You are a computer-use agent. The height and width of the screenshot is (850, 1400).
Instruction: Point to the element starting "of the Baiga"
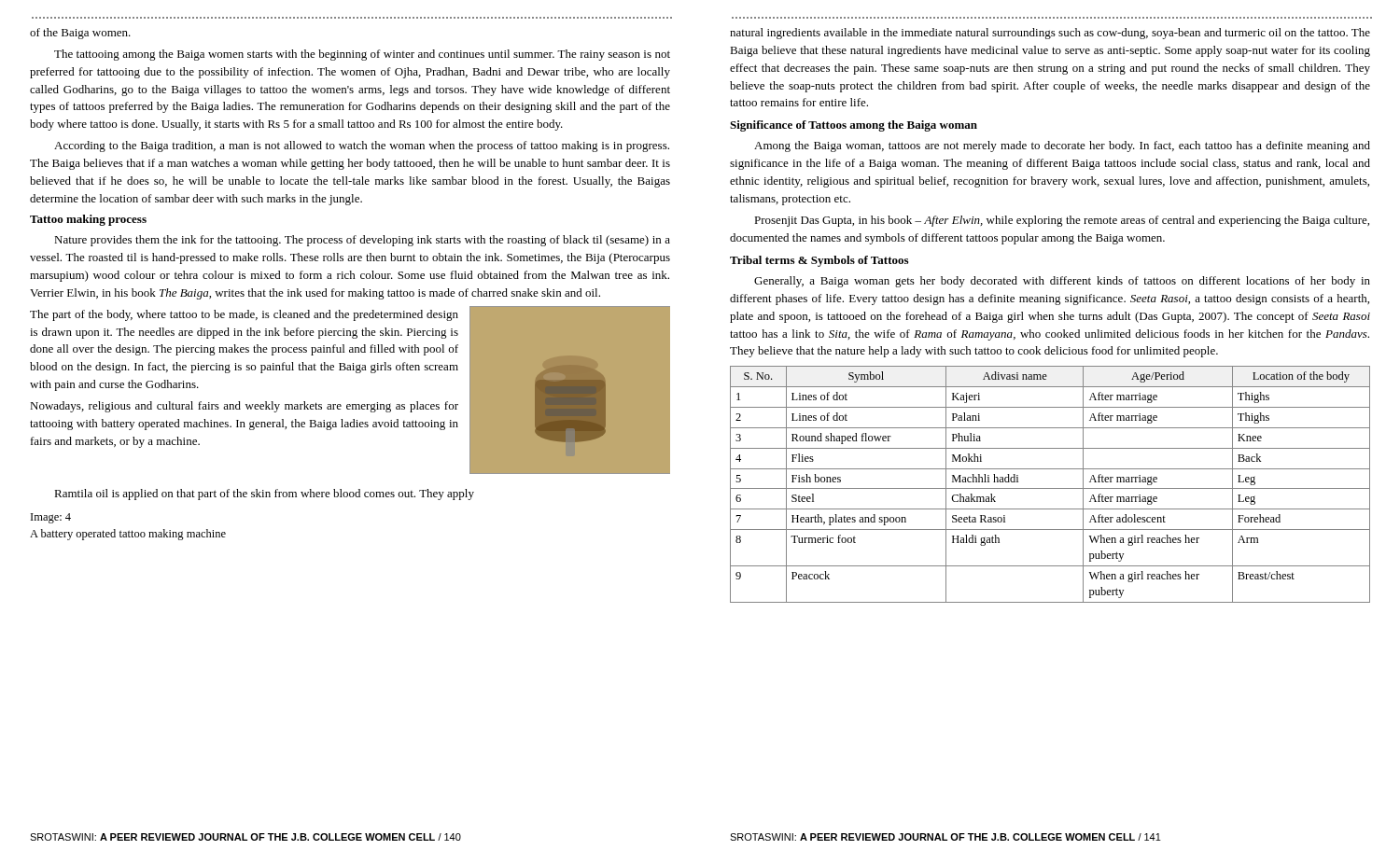tap(80, 34)
